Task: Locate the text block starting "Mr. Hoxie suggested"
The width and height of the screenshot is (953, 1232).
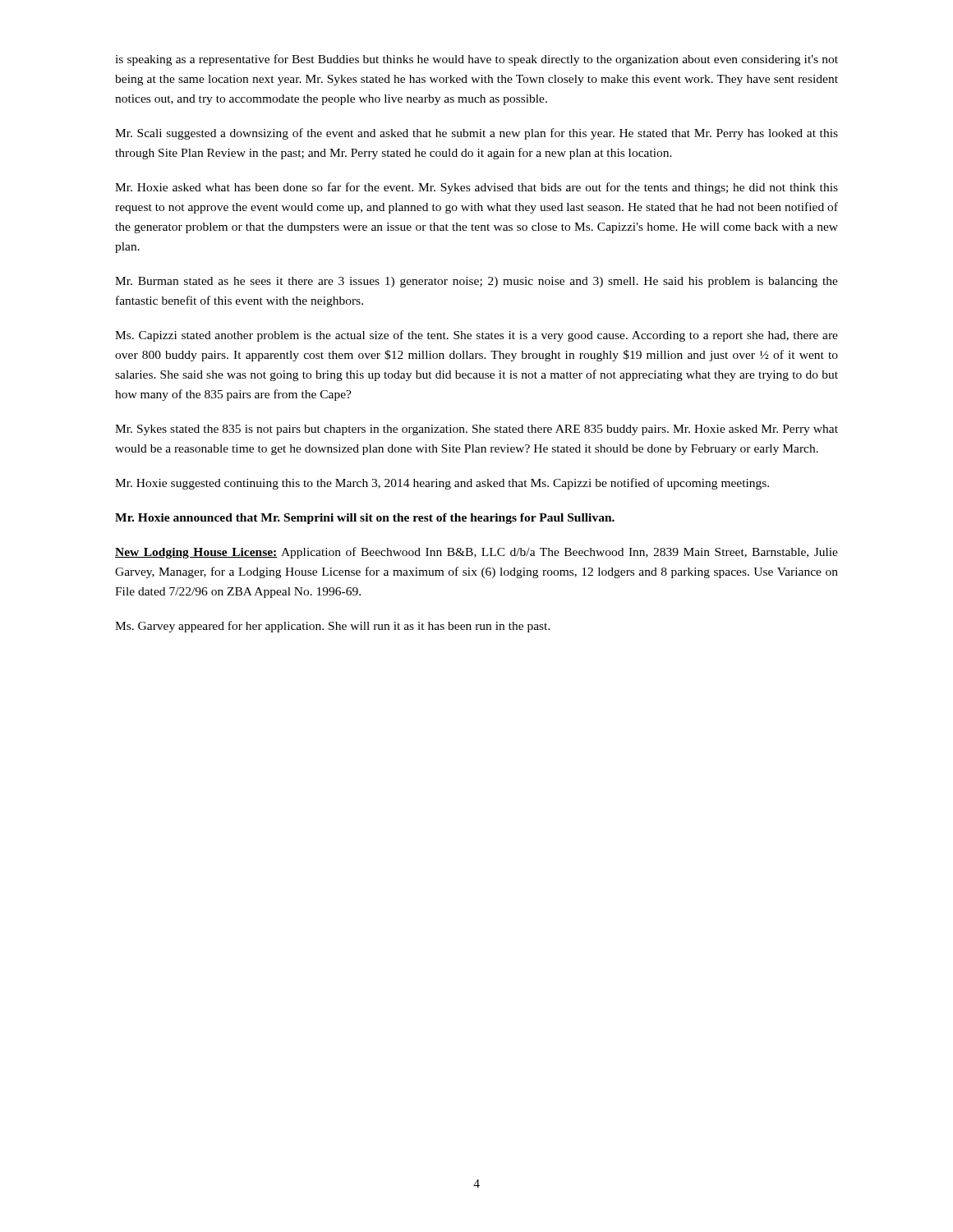Action: coord(443,483)
